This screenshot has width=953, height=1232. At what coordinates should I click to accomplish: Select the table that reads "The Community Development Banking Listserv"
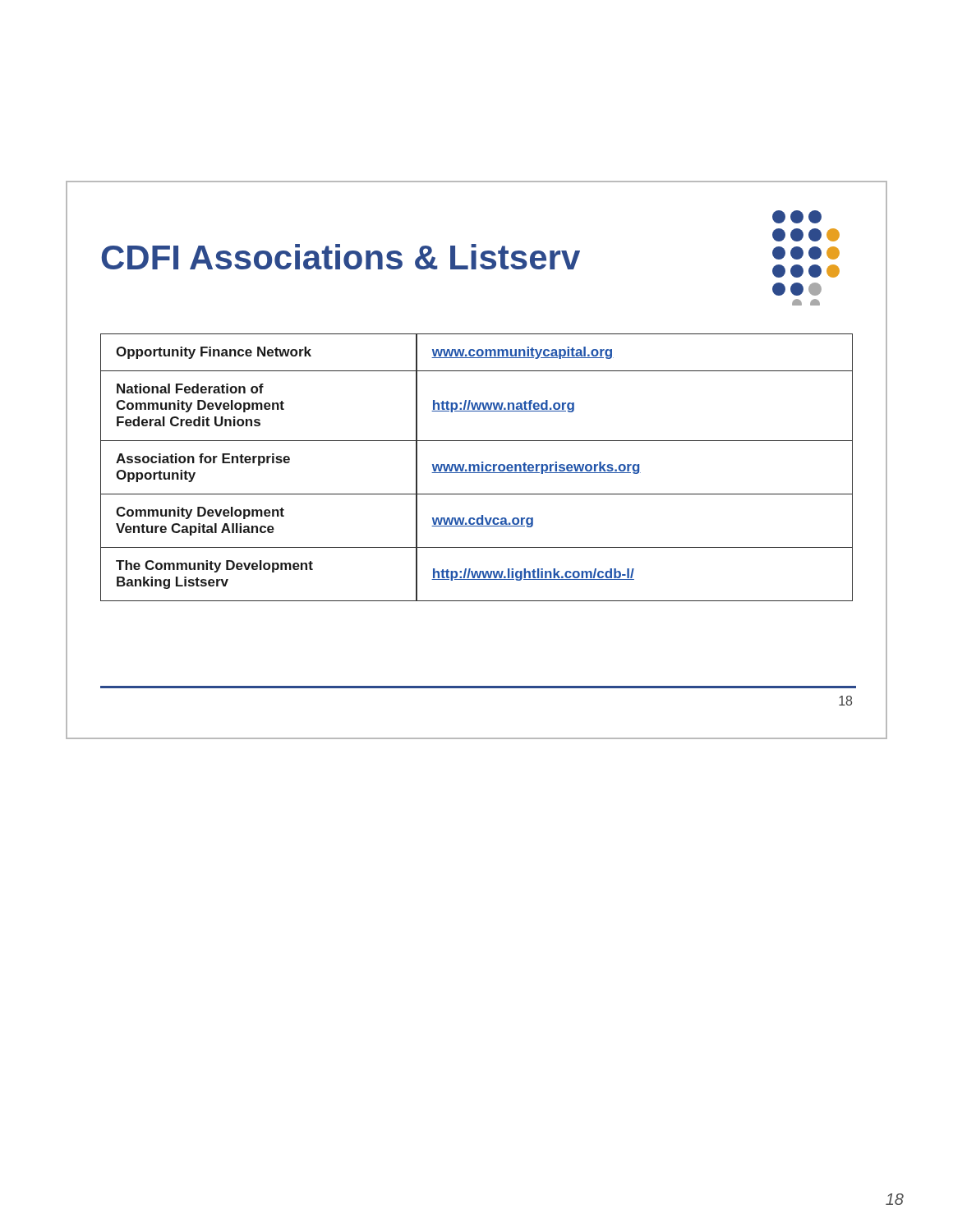pos(476,467)
